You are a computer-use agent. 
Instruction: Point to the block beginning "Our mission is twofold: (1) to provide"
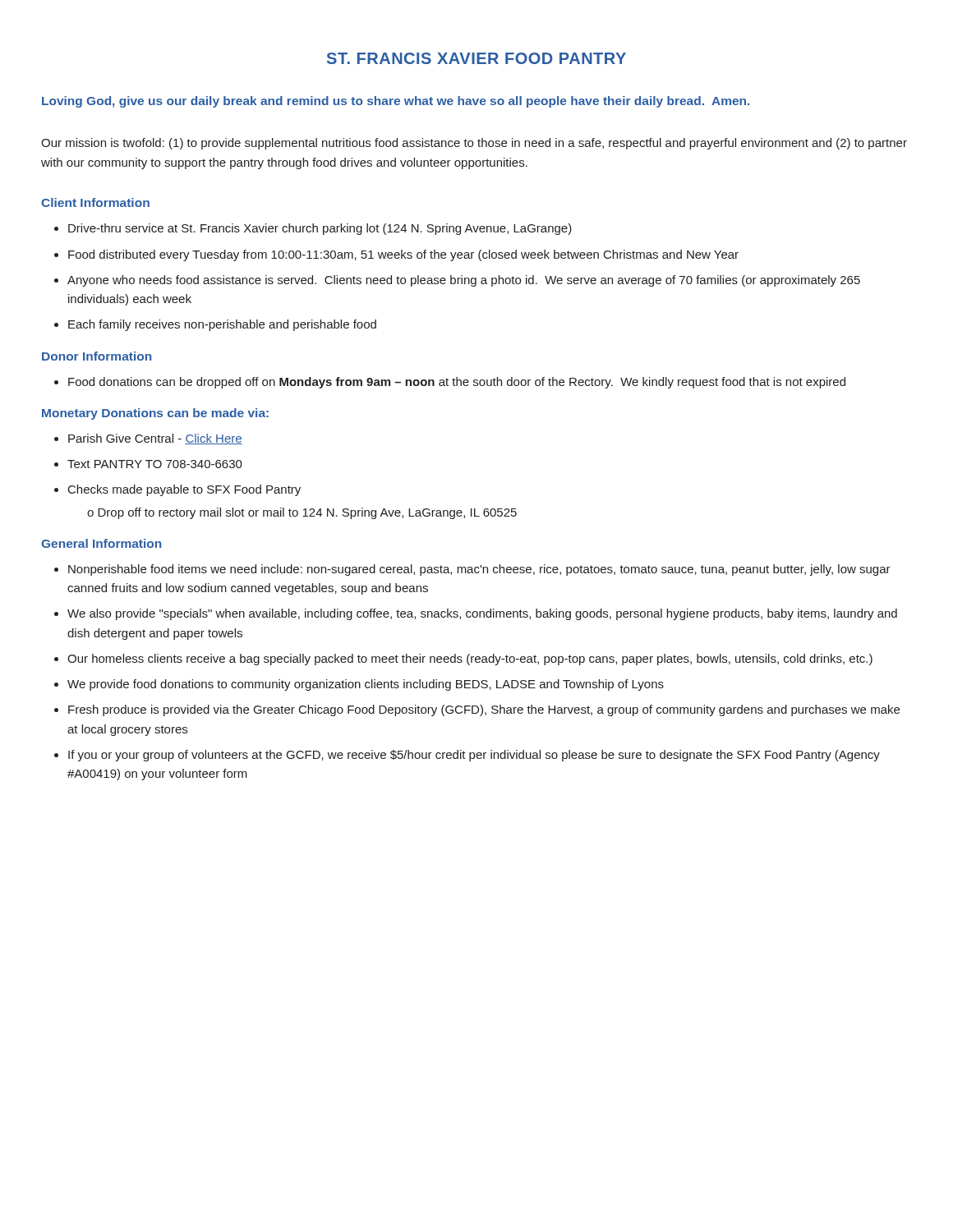[474, 153]
